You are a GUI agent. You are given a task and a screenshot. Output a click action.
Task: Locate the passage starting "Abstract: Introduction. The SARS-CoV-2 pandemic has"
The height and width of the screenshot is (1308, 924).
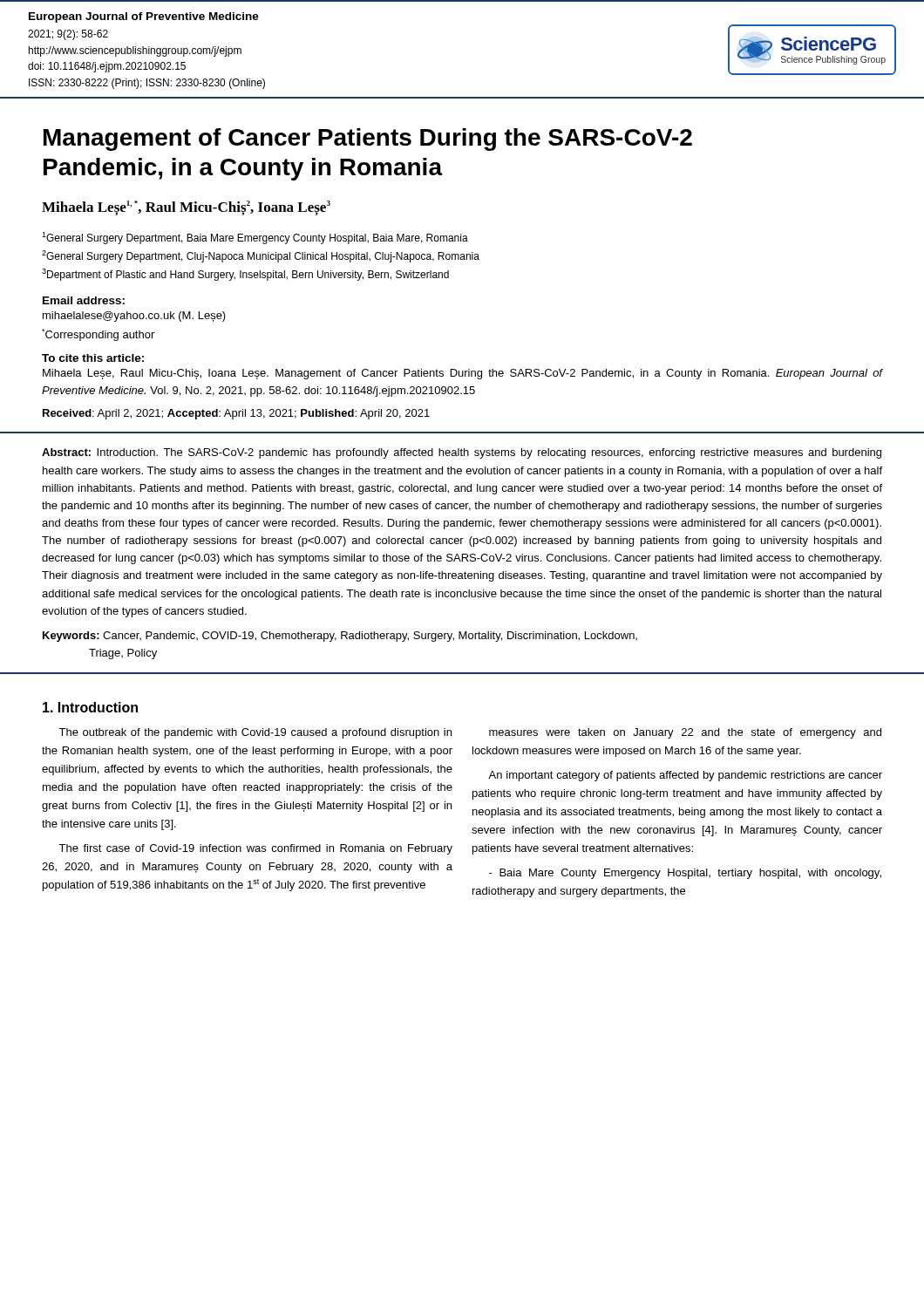tap(462, 532)
